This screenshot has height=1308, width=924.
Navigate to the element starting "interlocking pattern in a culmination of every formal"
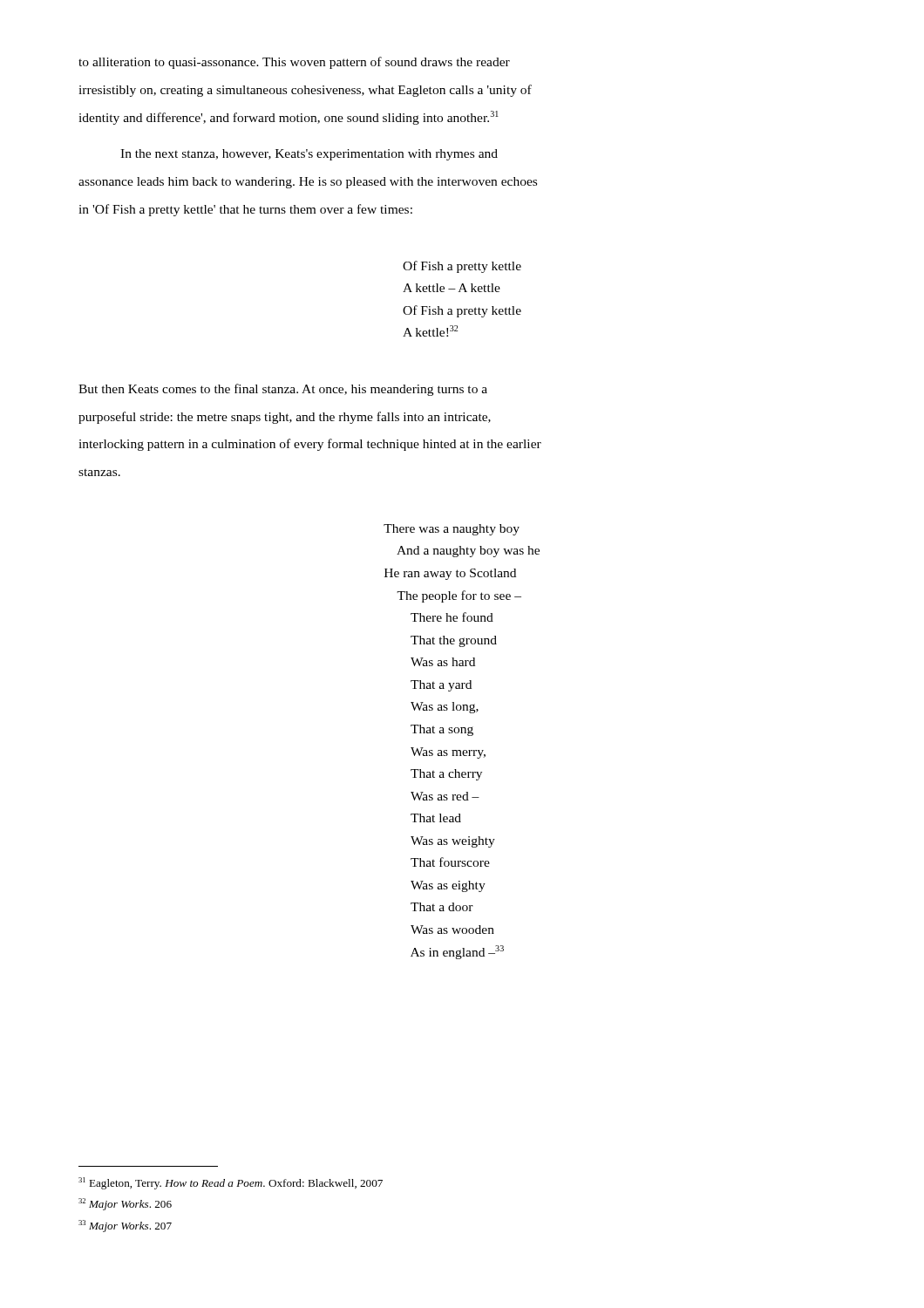coord(310,444)
